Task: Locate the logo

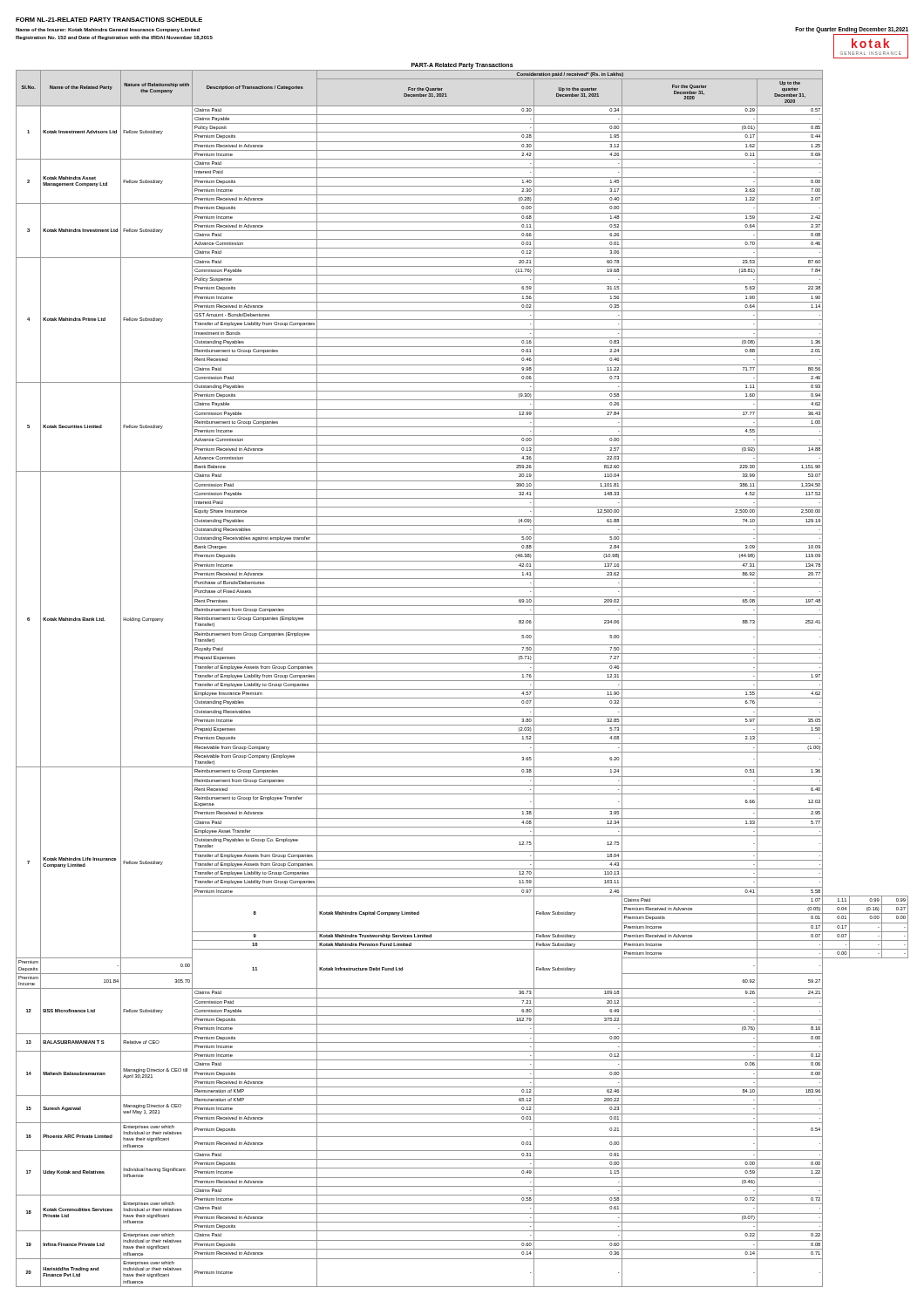Action: point(871,46)
